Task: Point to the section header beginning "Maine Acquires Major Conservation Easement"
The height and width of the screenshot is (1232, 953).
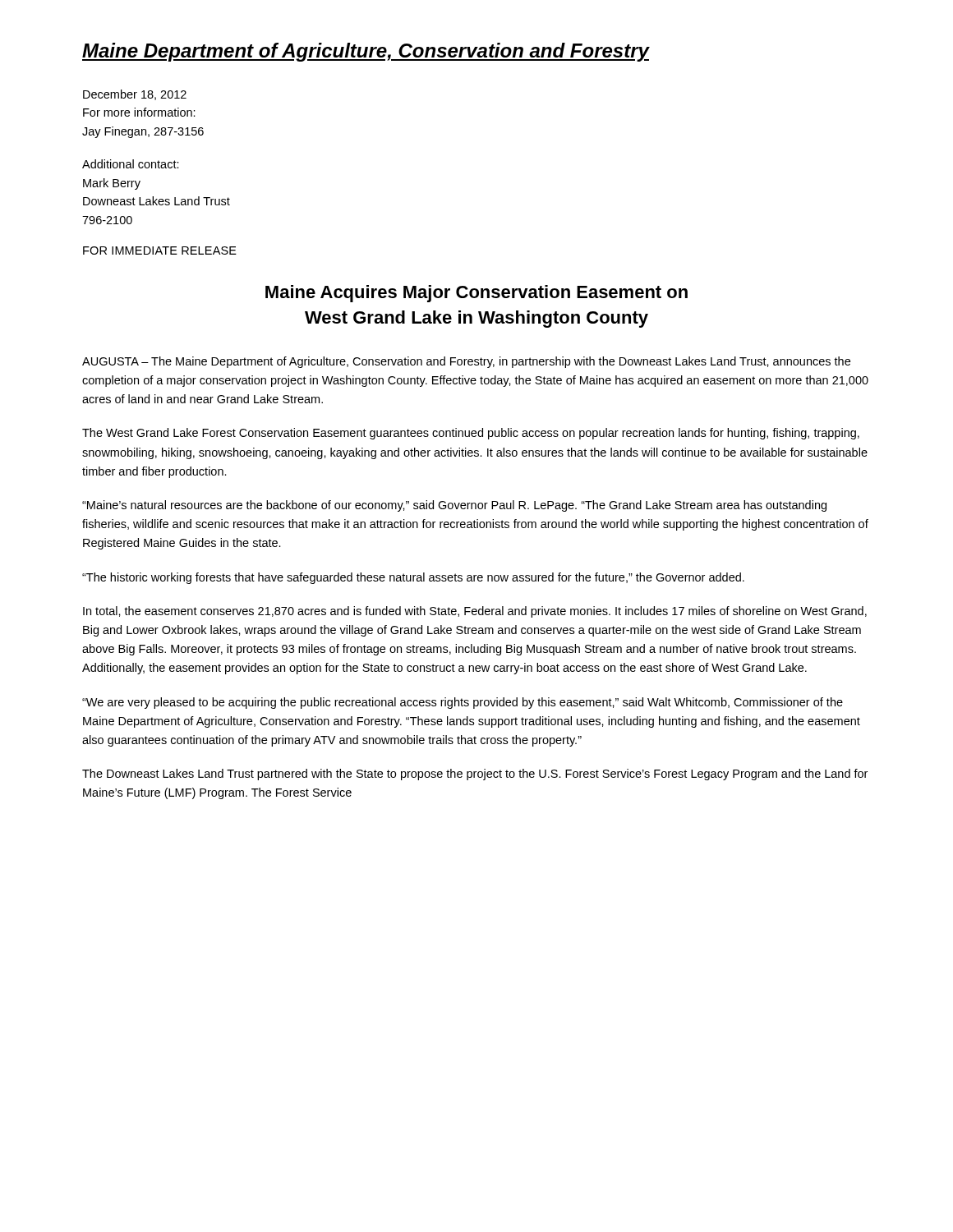Action: click(x=476, y=305)
